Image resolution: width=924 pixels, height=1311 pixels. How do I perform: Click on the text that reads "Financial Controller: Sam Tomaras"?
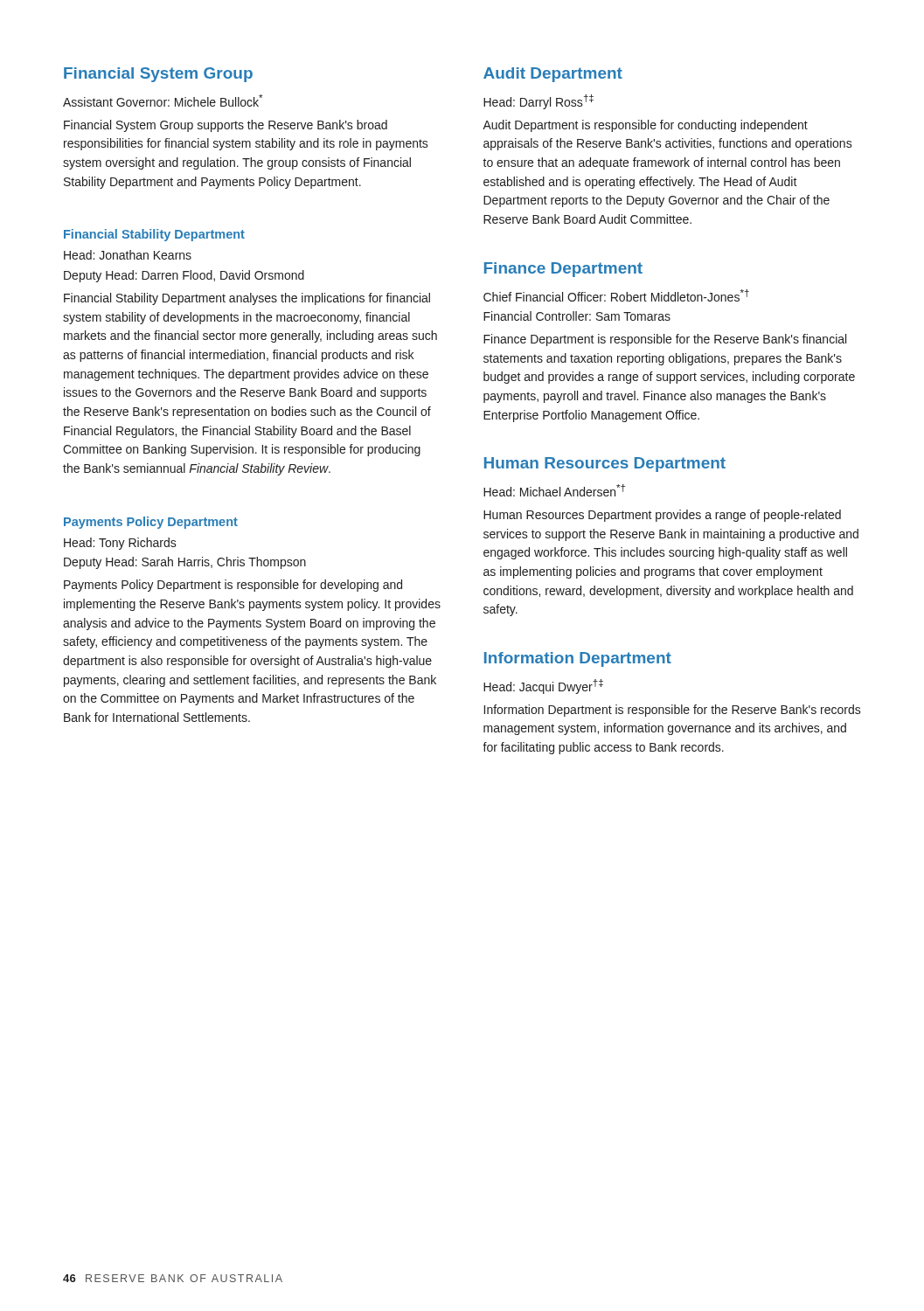tap(577, 316)
